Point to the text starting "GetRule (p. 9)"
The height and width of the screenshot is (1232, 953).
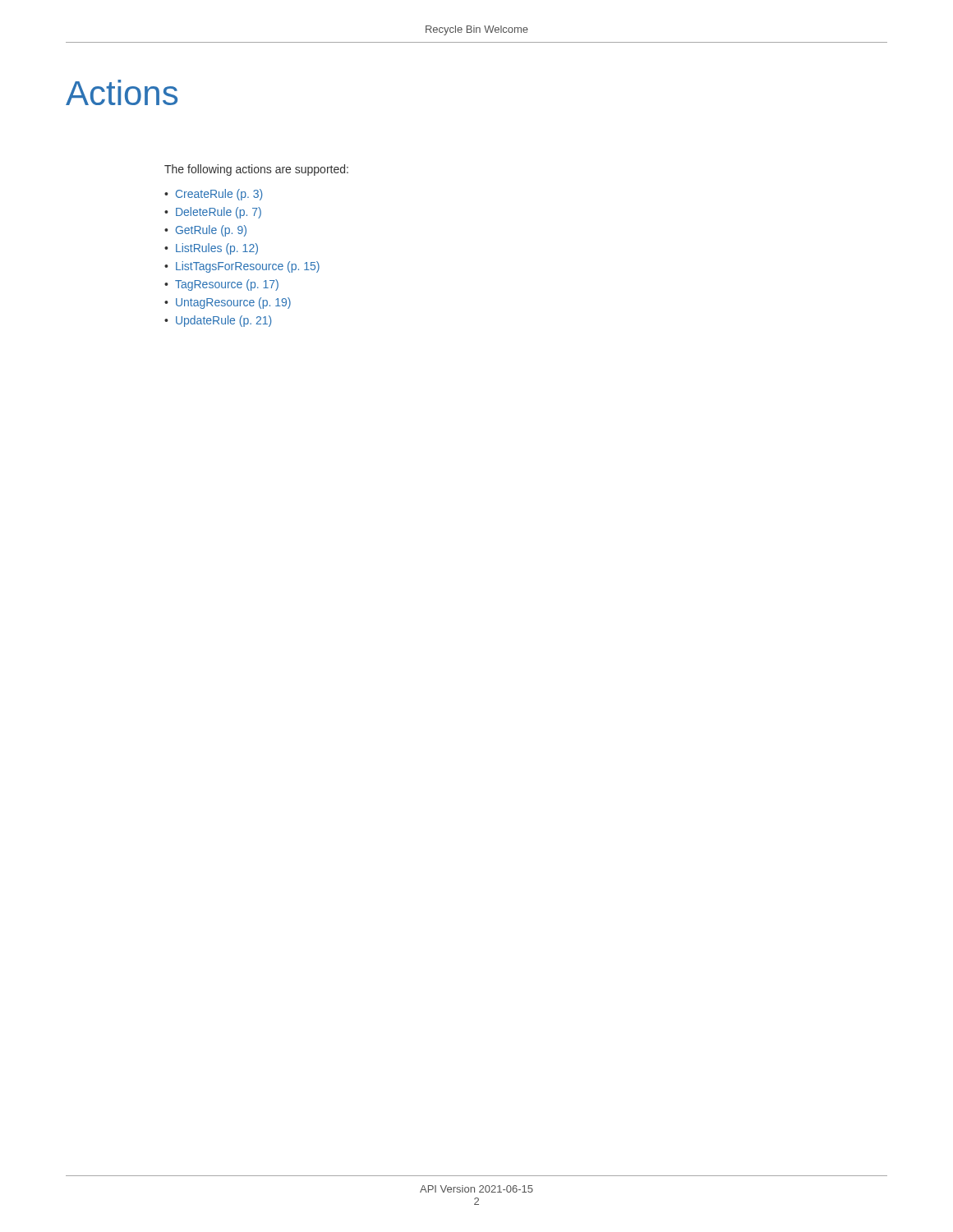coord(211,230)
